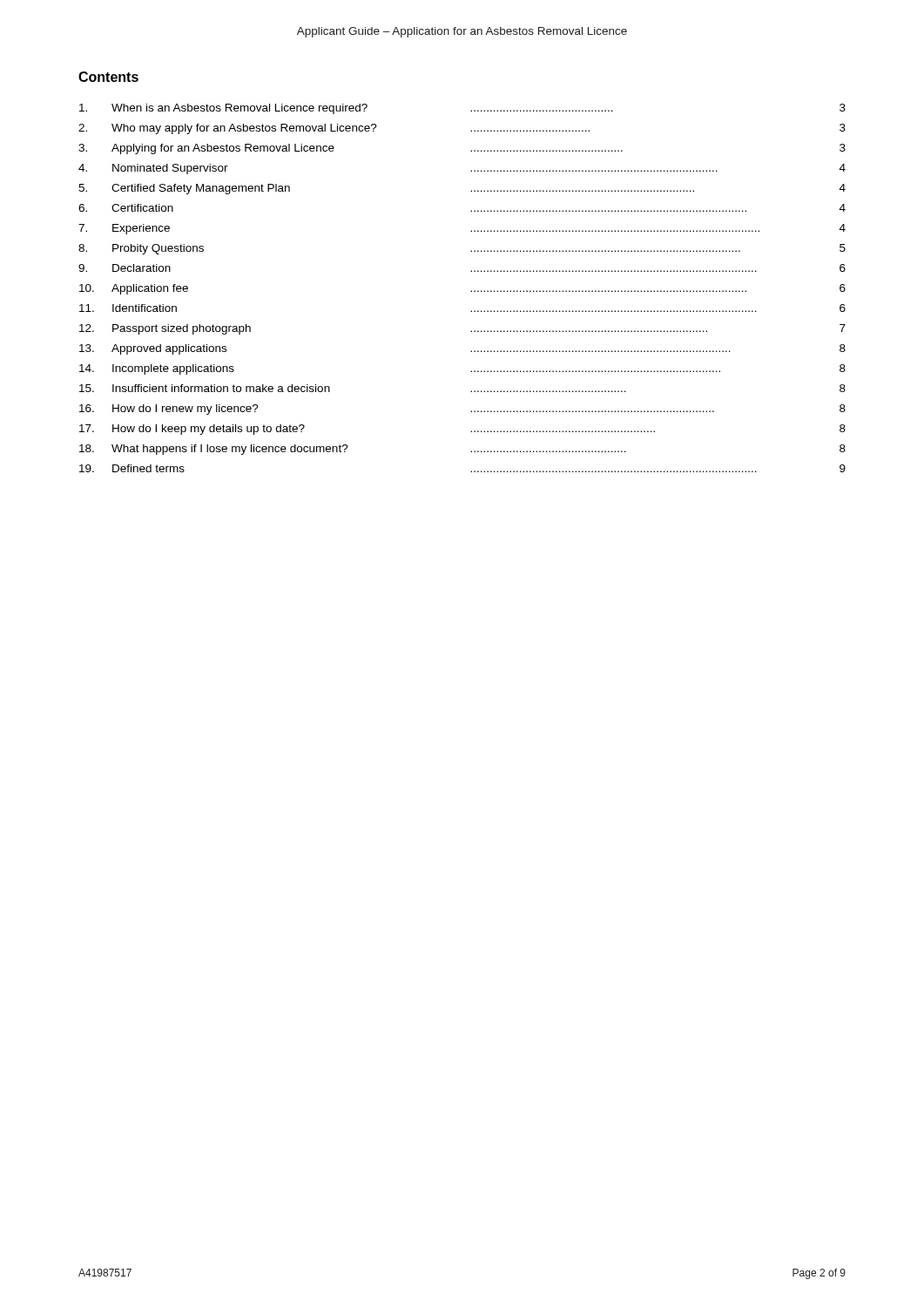Navigate to the text starting "Nominated Supervisor"

coord(479,168)
